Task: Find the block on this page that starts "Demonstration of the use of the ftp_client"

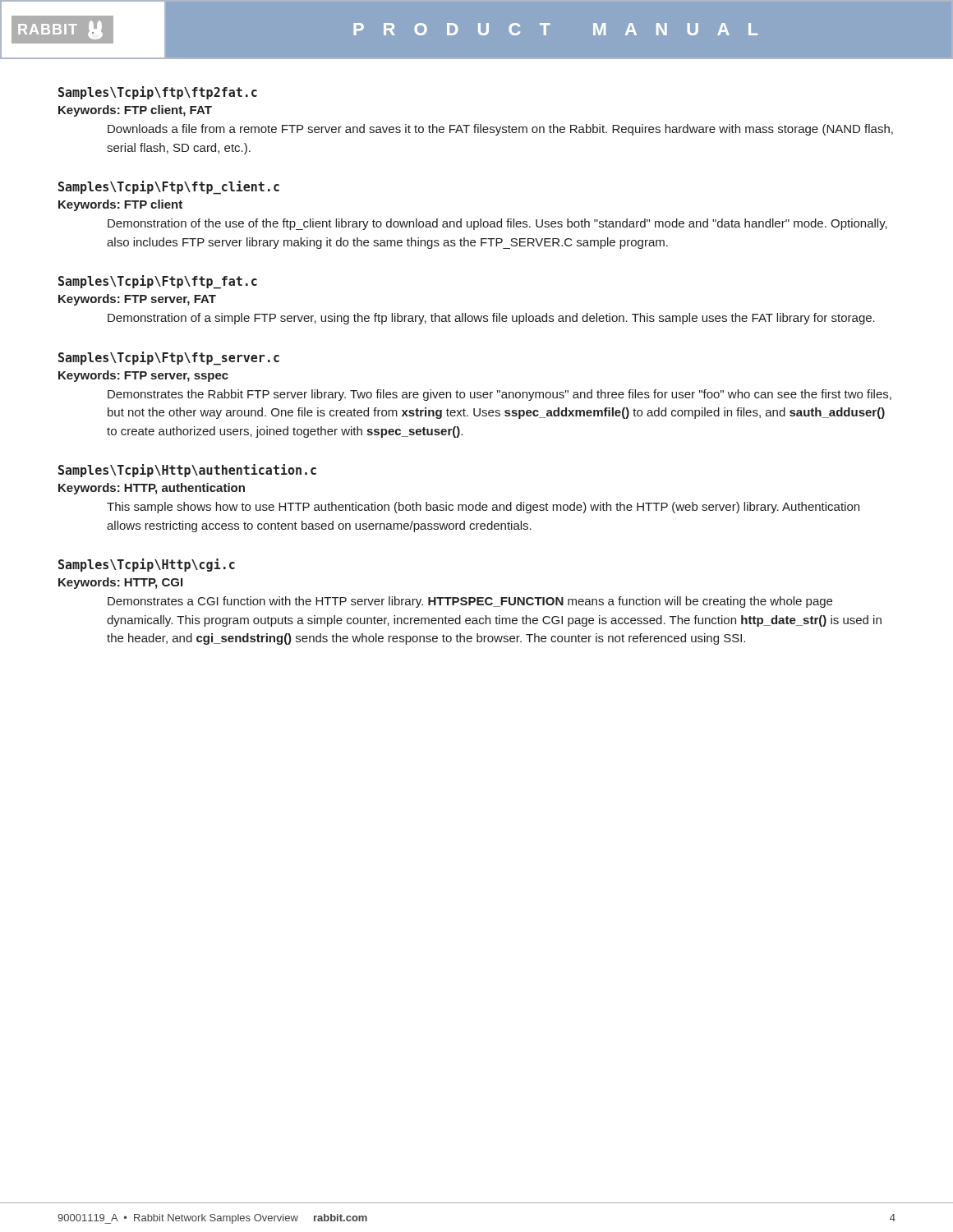Action: [497, 232]
